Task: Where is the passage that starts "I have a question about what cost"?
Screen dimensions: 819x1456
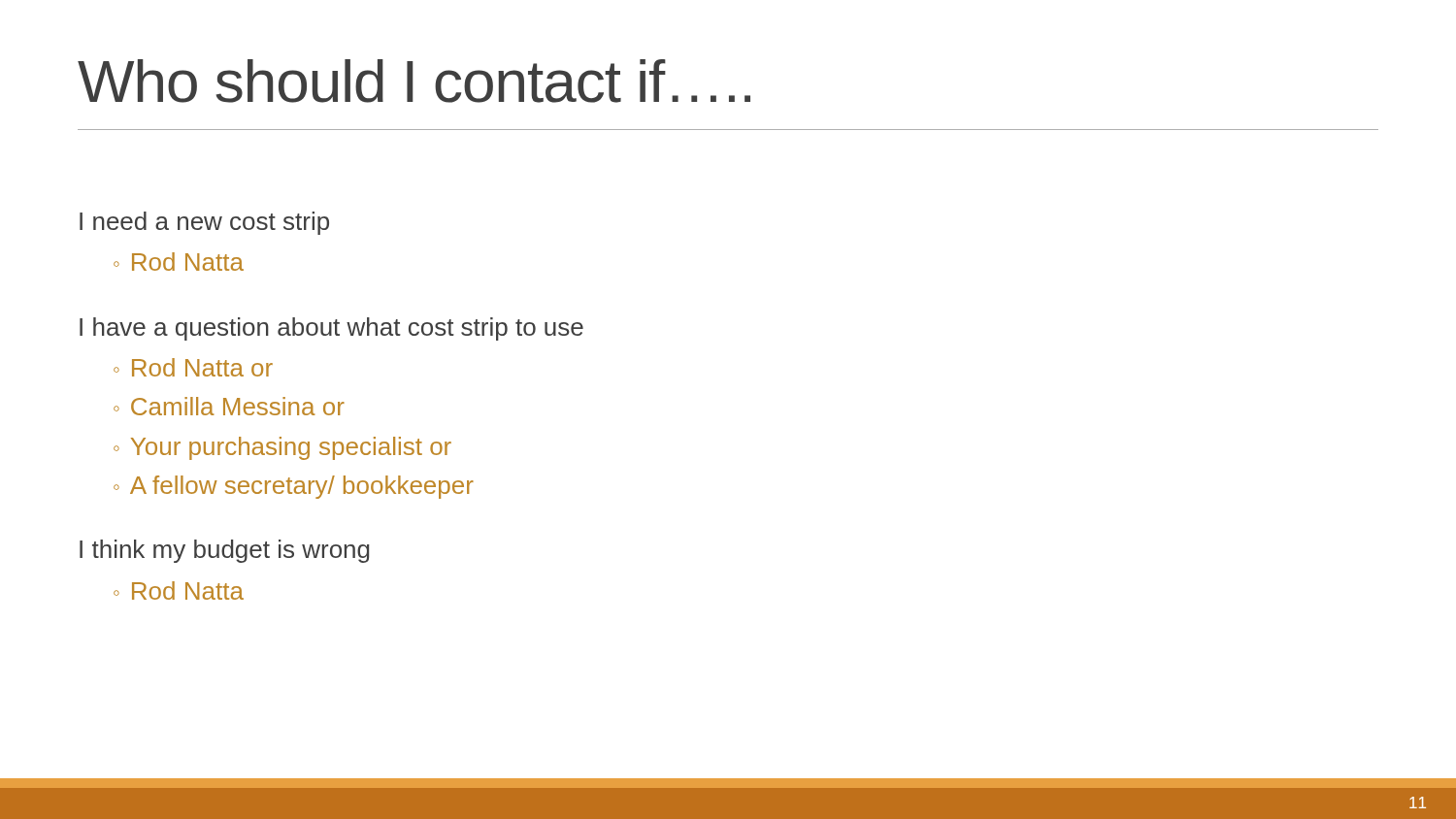Action: click(331, 327)
